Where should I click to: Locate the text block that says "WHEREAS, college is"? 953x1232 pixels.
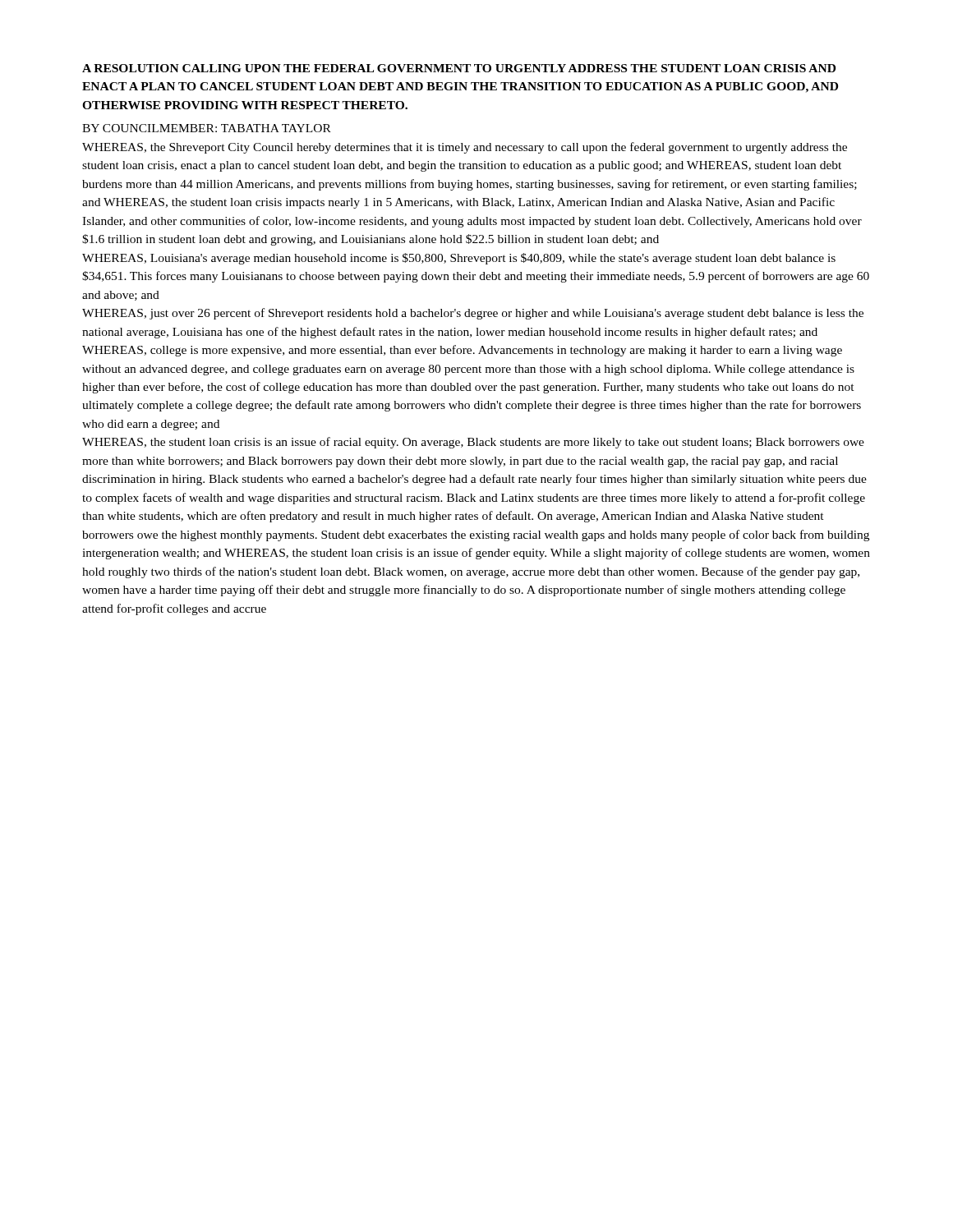pyautogui.click(x=472, y=386)
